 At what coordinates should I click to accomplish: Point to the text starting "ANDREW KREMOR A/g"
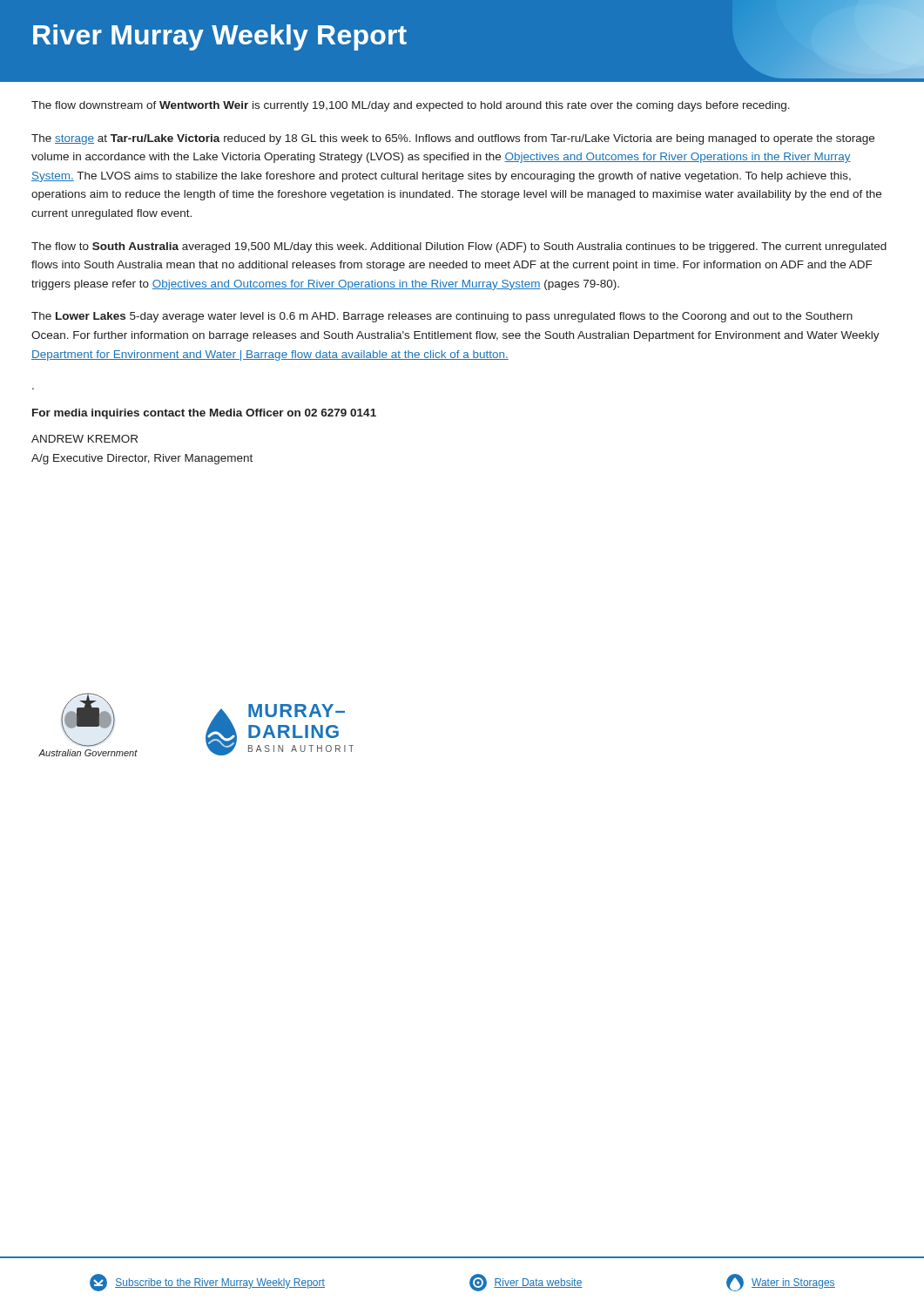pos(142,448)
